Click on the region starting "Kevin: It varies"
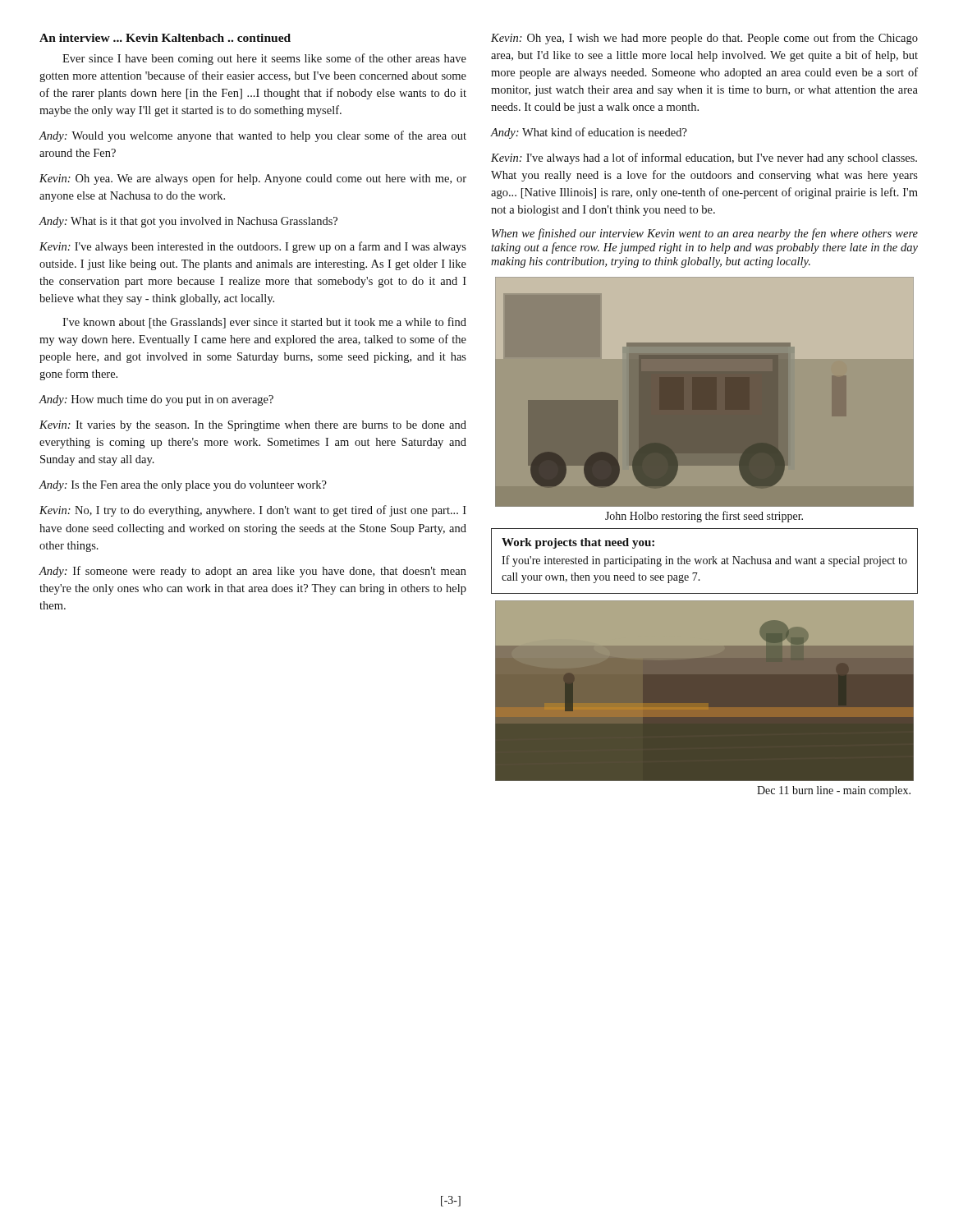The image size is (954, 1232). point(253,443)
